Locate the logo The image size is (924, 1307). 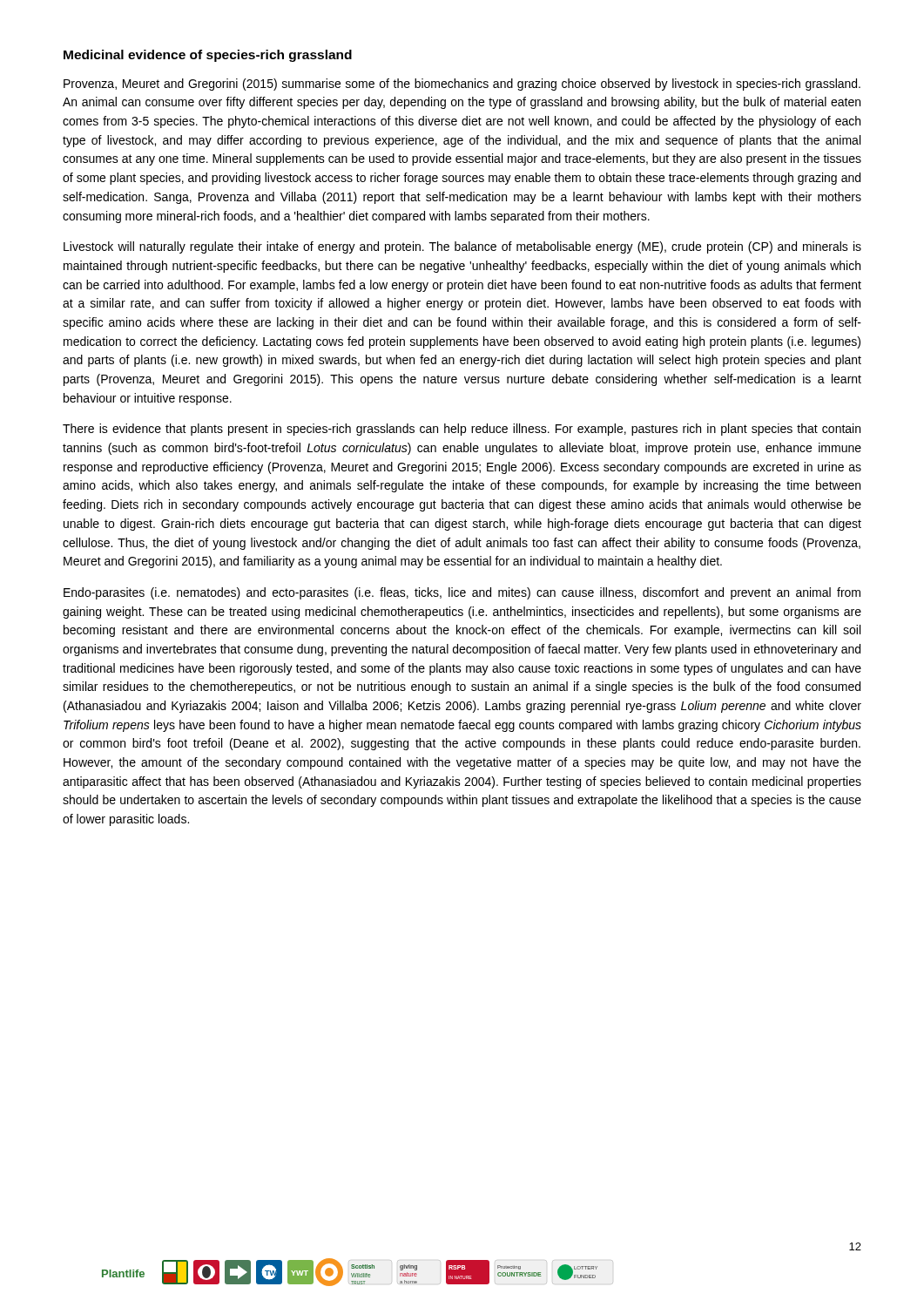point(462,1272)
